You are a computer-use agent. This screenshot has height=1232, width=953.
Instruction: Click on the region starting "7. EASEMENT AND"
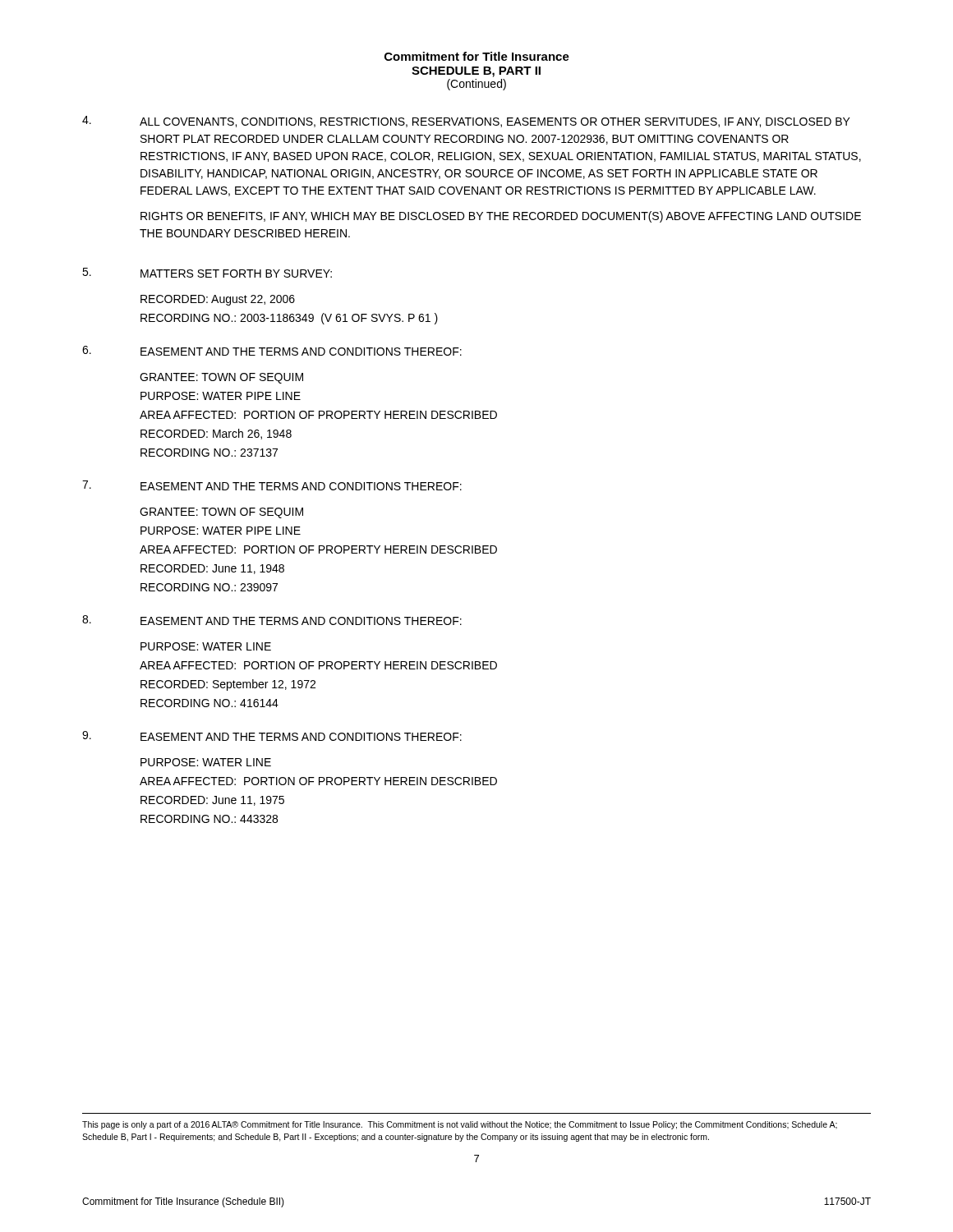coord(476,538)
